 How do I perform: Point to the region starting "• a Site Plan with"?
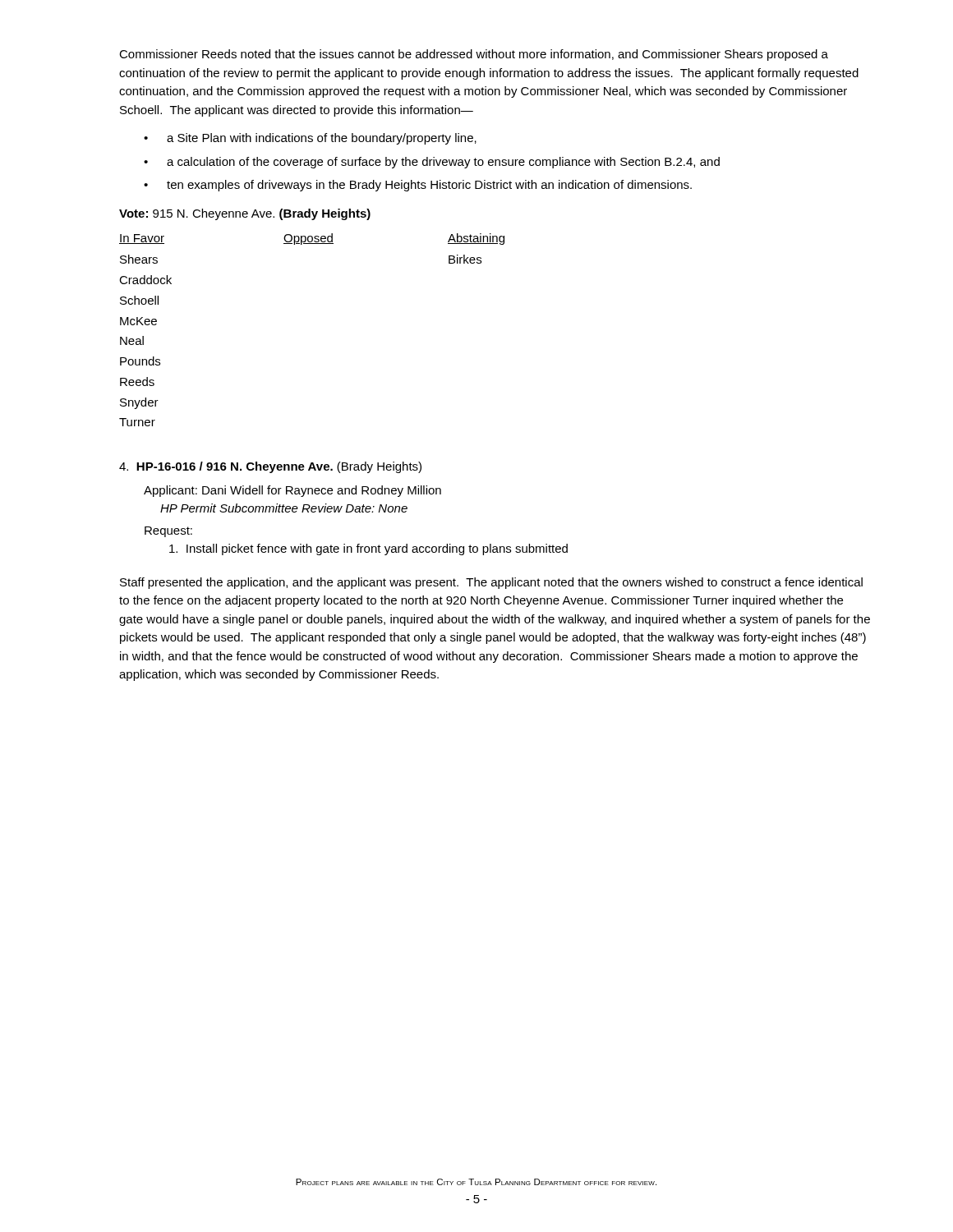(x=310, y=139)
